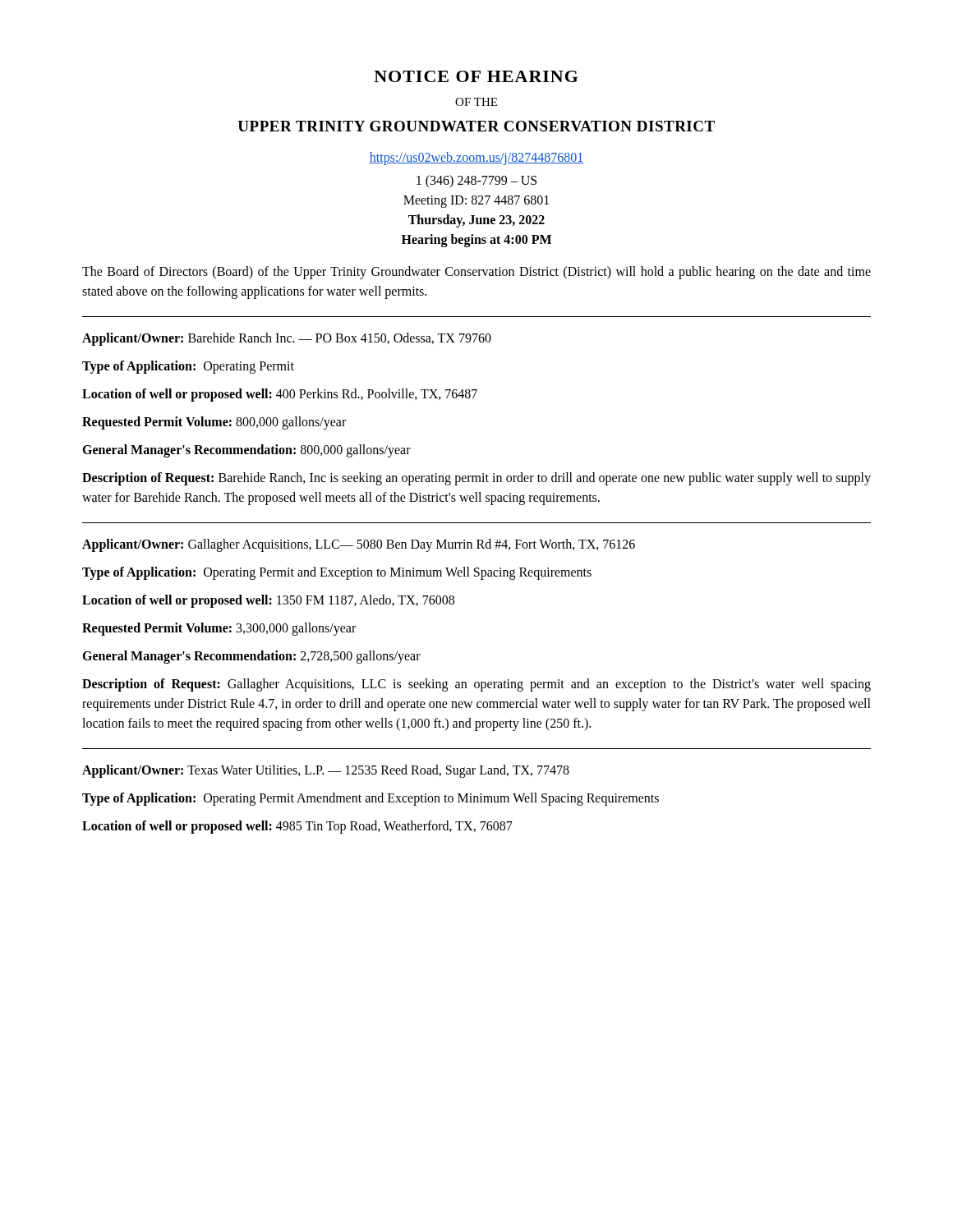This screenshot has height=1232, width=953.
Task: Locate the text block starting "Requested Permit Volume: 800,000"
Action: (x=214, y=422)
